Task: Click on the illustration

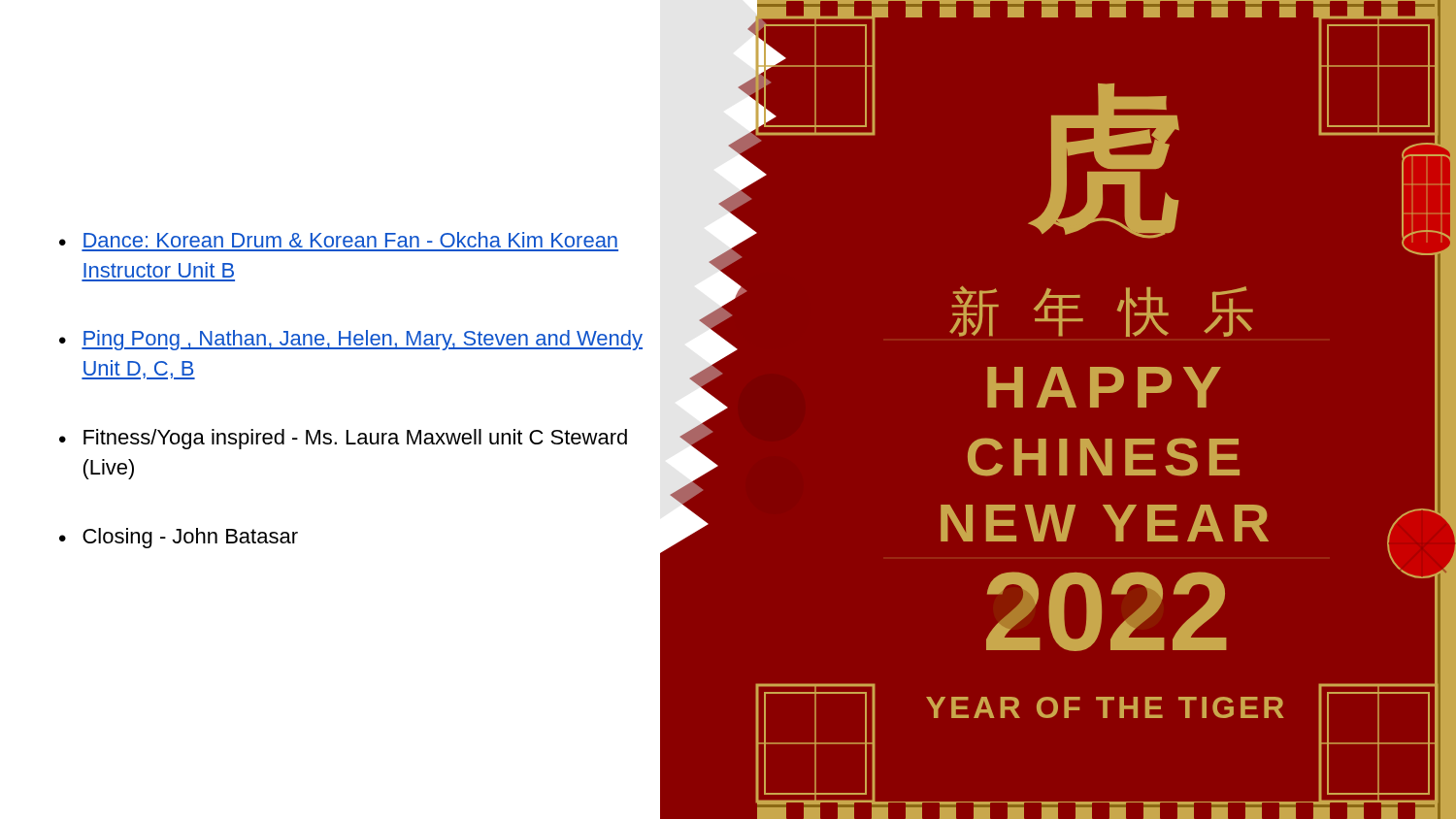Action: [x=1058, y=410]
